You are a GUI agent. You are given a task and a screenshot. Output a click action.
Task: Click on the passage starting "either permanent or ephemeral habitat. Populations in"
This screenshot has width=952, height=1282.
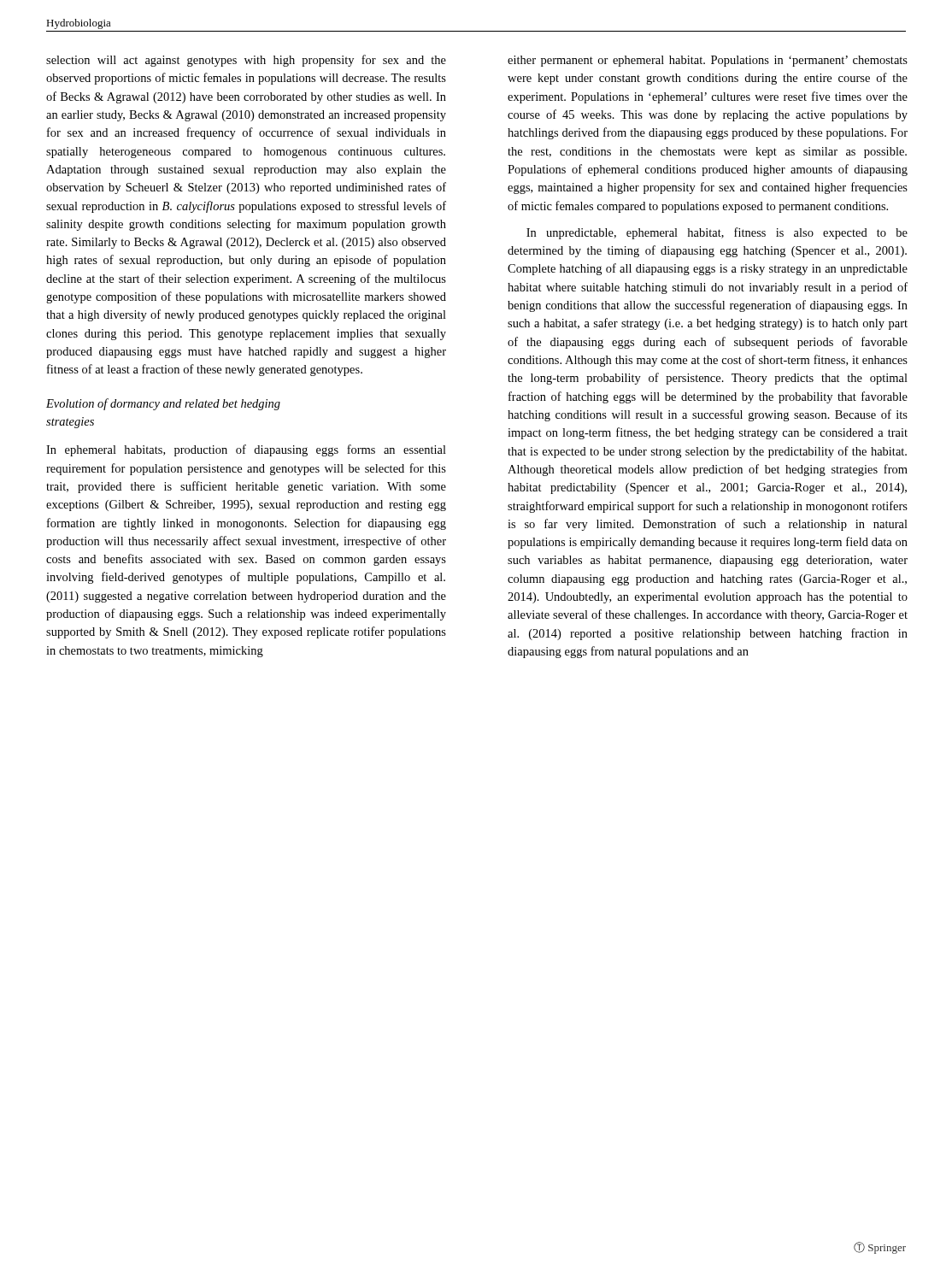[708, 356]
